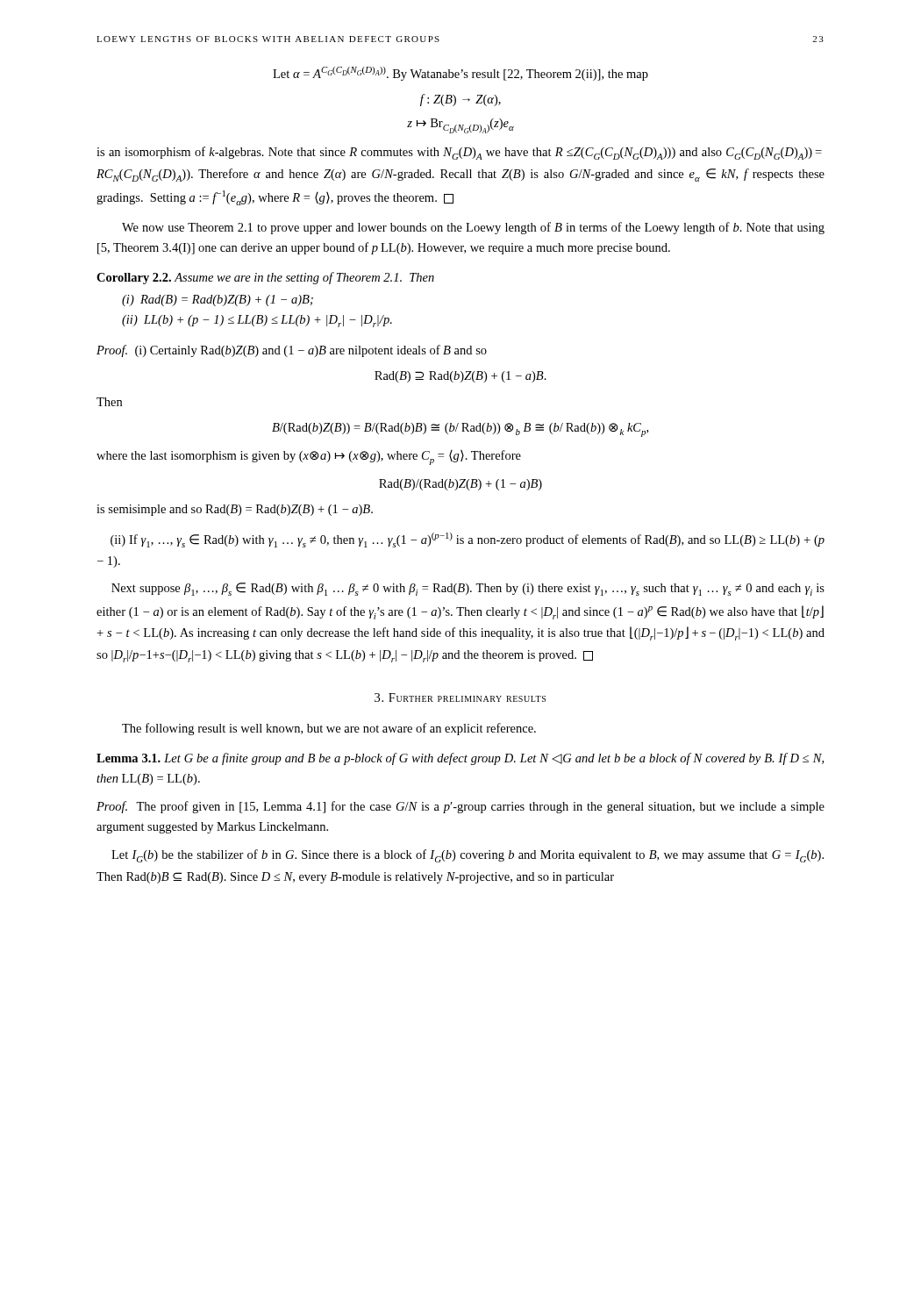Viewport: 921px width, 1316px height.
Task: Select the formula with the text "Rad(B)/(Rad(b)Z(B) + (1 − a)B)"
Action: tap(460, 483)
